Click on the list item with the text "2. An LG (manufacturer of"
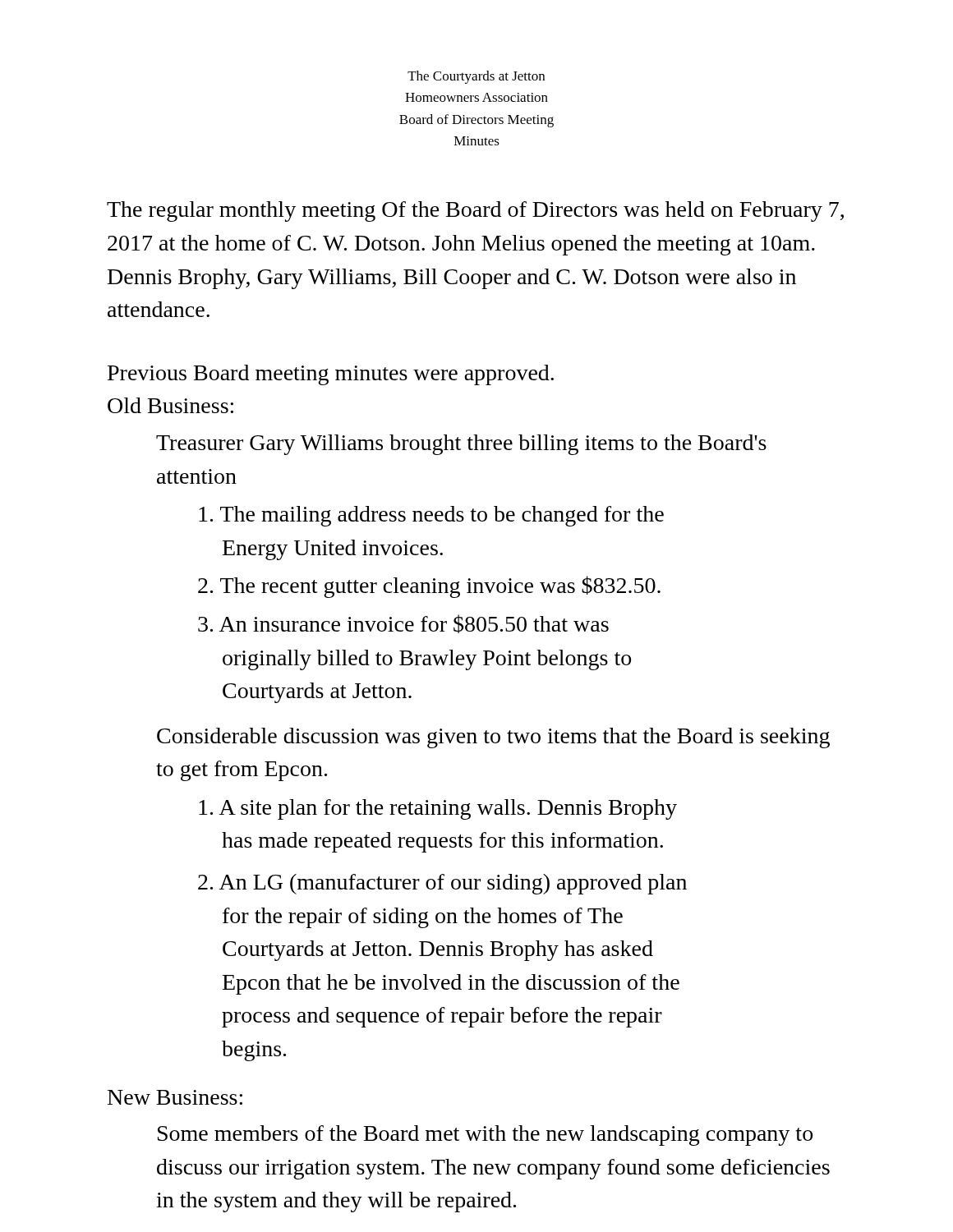 442,967
